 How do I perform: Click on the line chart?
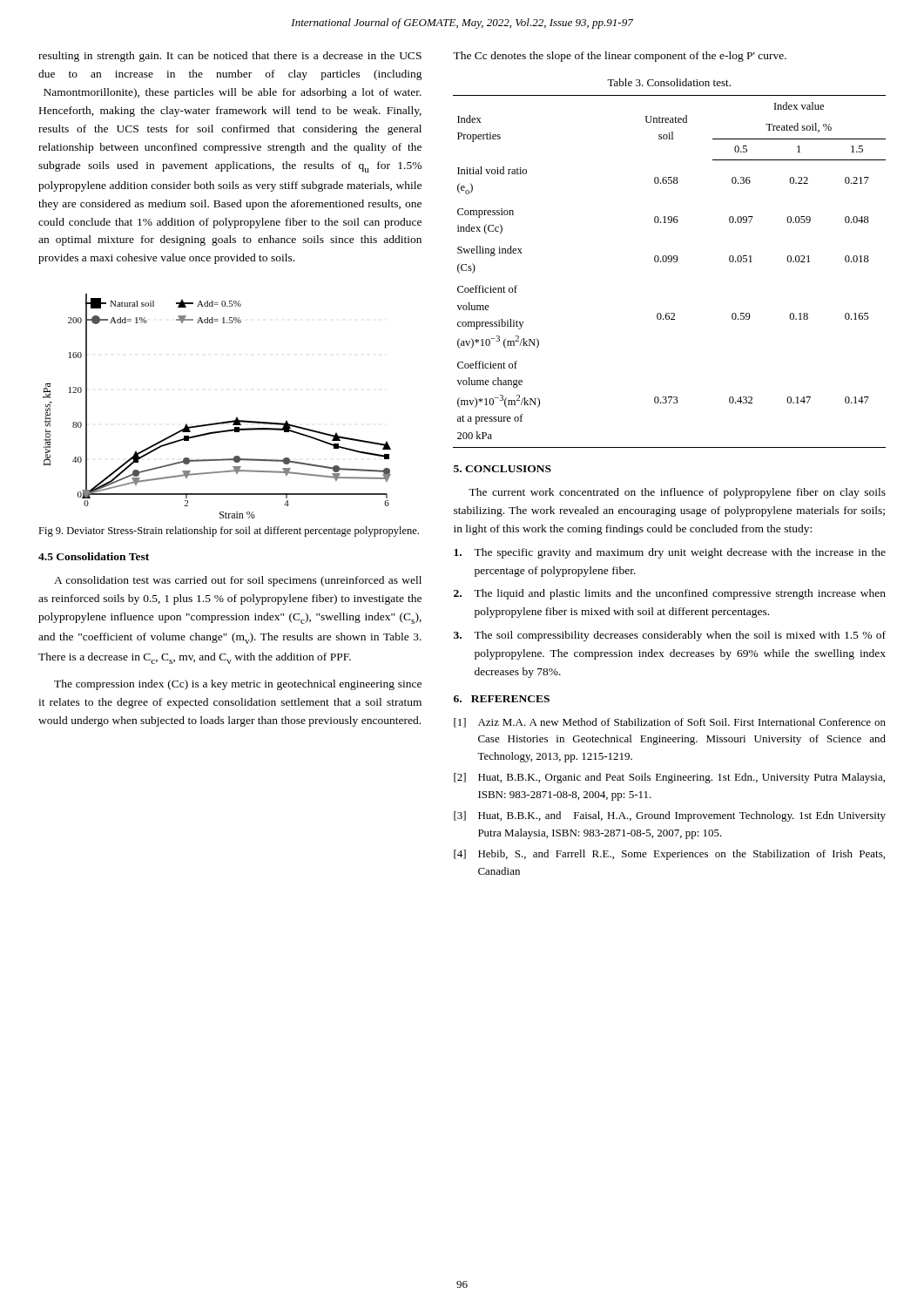[230, 398]
